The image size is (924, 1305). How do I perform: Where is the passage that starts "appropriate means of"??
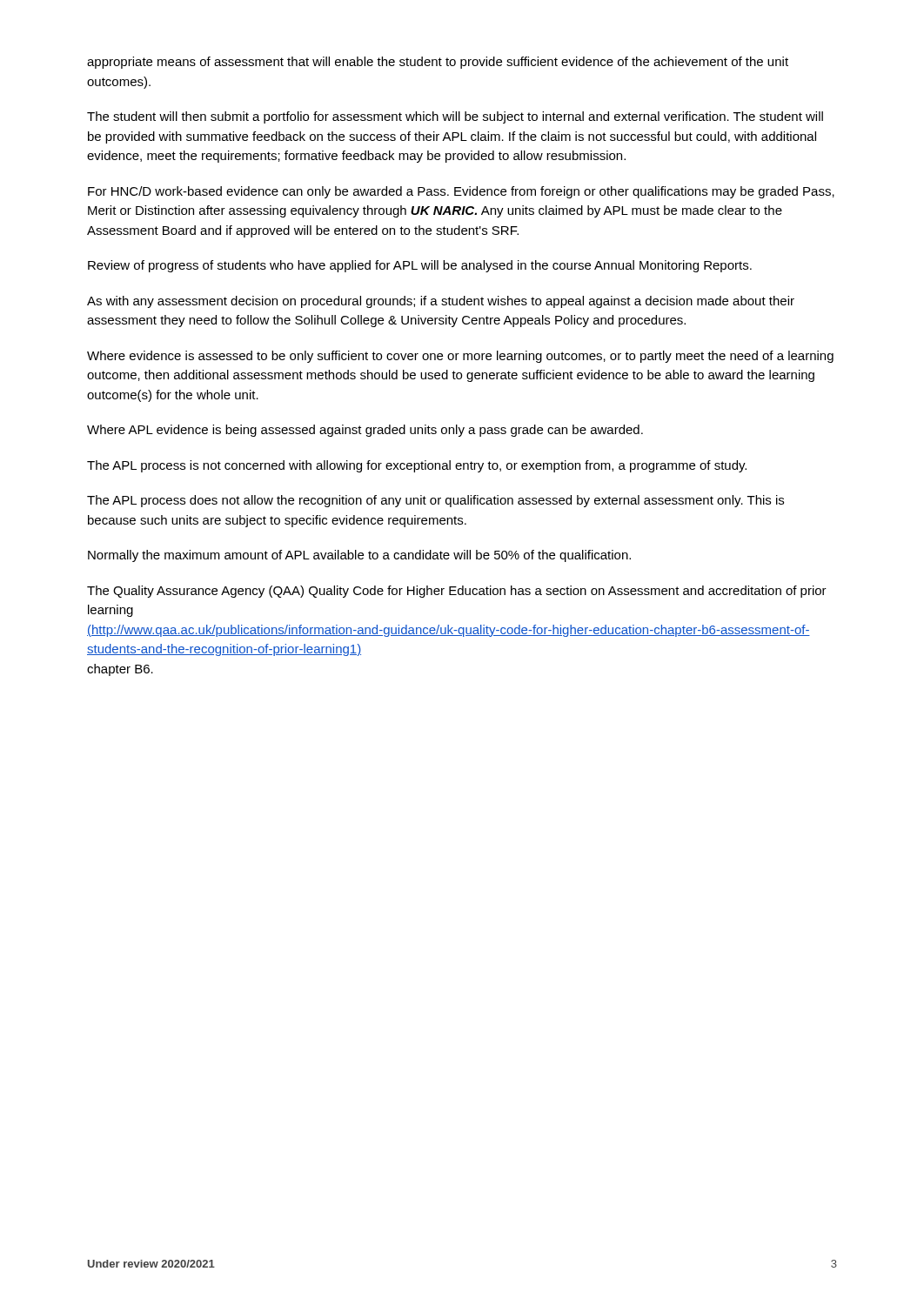pyautogui.click(x=438, y=71)
